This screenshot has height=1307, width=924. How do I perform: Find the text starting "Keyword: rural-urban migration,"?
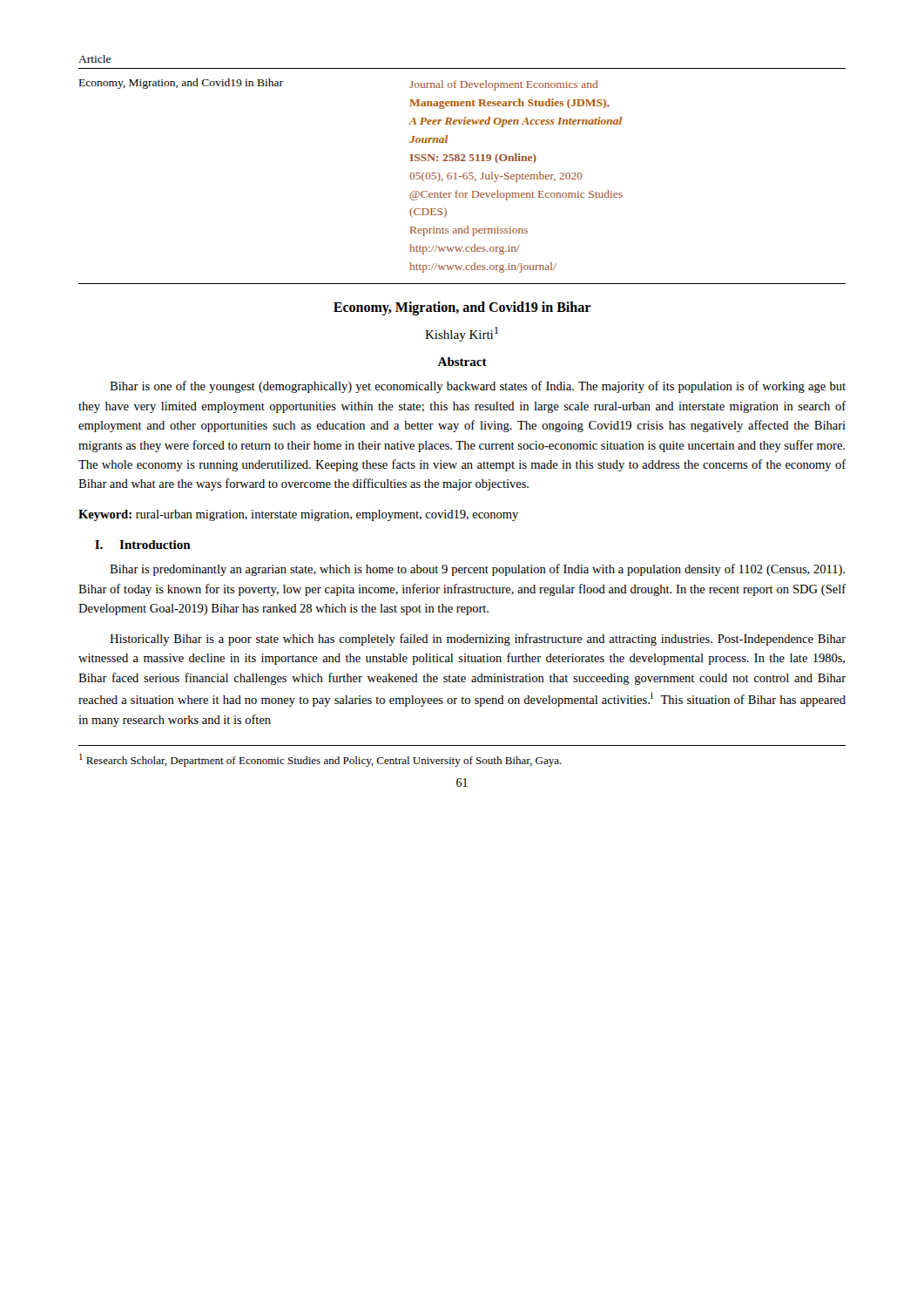coord(298,514)
